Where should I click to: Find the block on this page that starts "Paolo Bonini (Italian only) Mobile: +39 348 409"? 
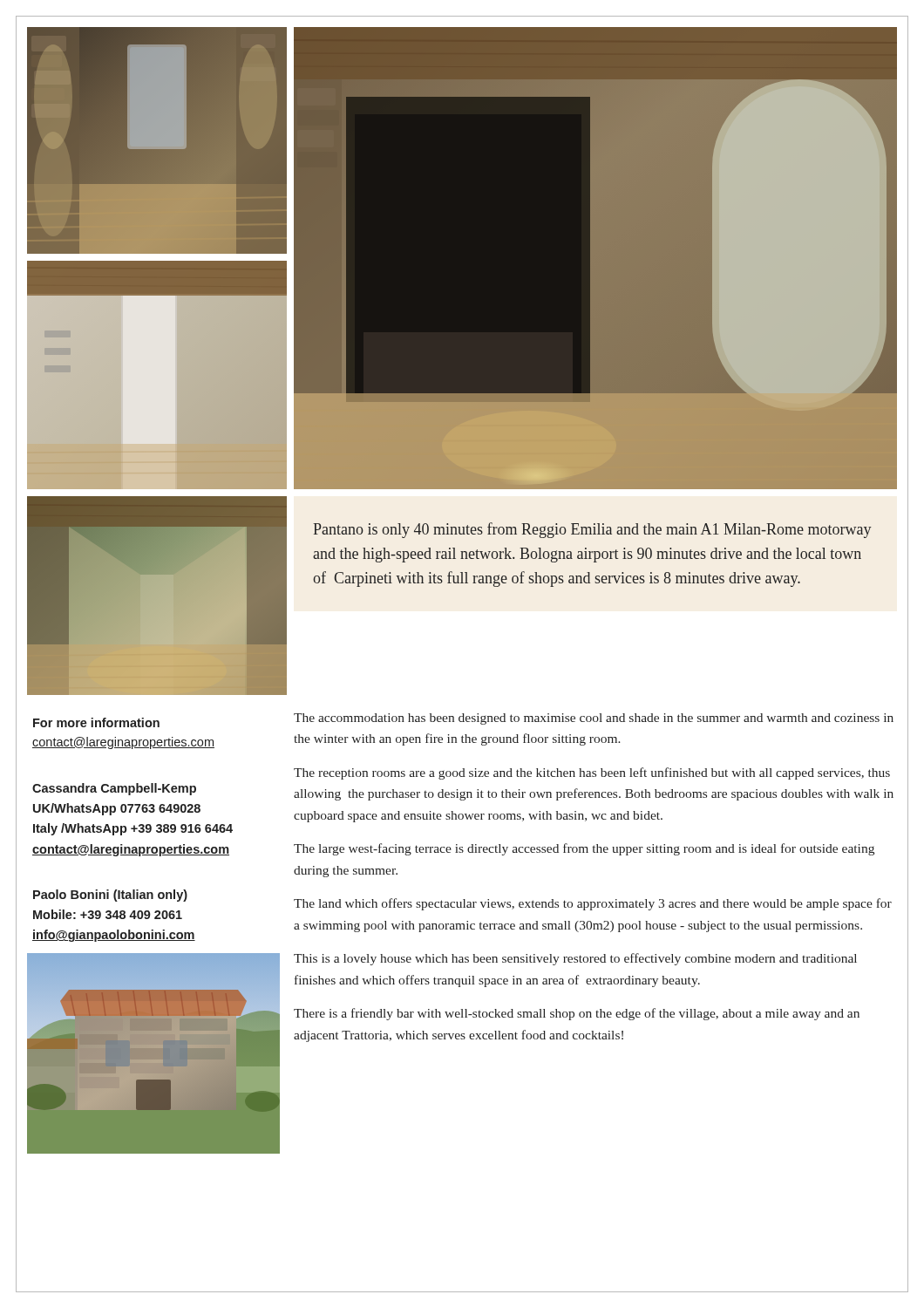point(157,915)
